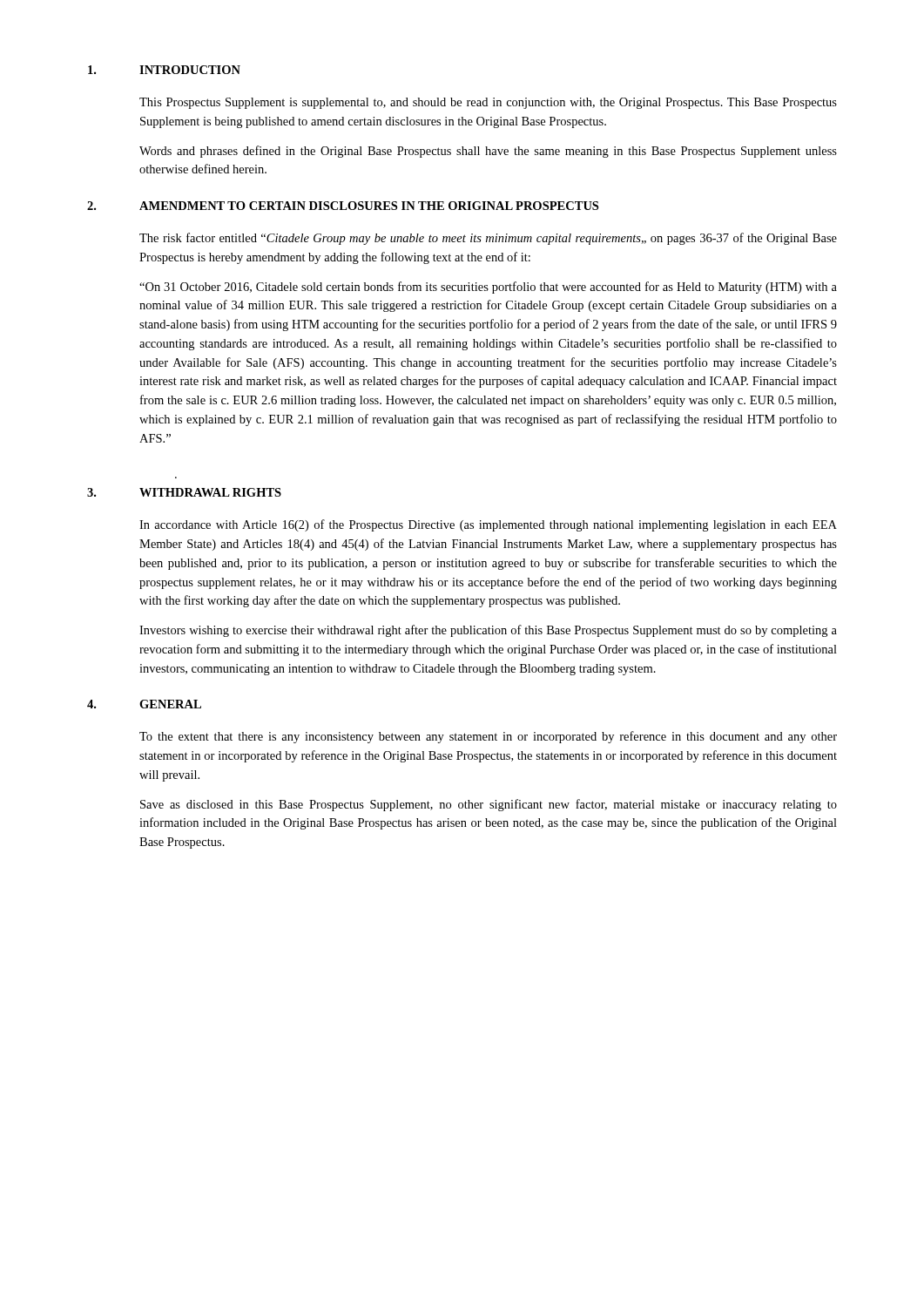
Task: Navigate to the text block starting "To the extent"
Action: tap(488, 755)
